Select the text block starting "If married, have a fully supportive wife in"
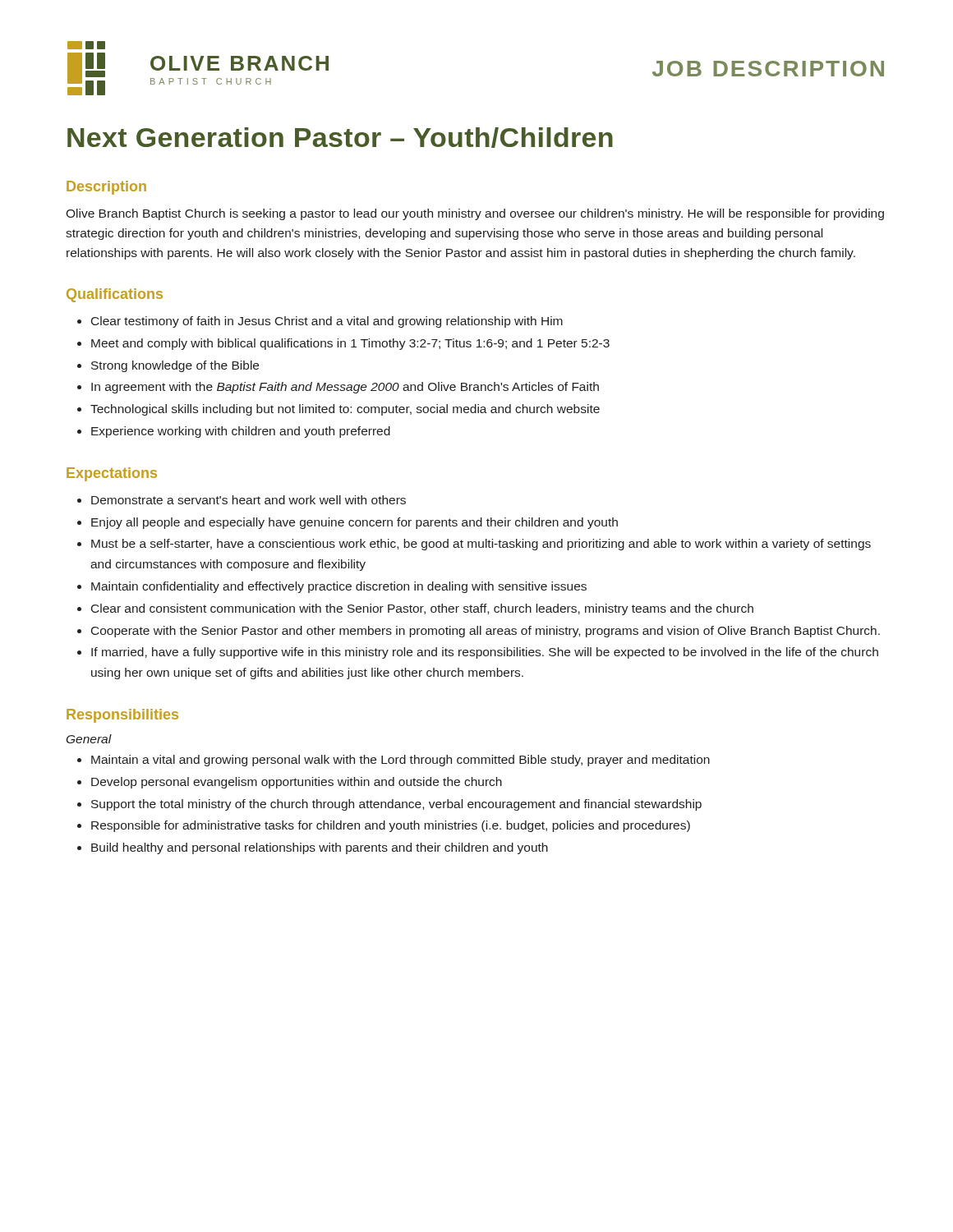This screenshot has height=1232, width=953. coord(485,662)
